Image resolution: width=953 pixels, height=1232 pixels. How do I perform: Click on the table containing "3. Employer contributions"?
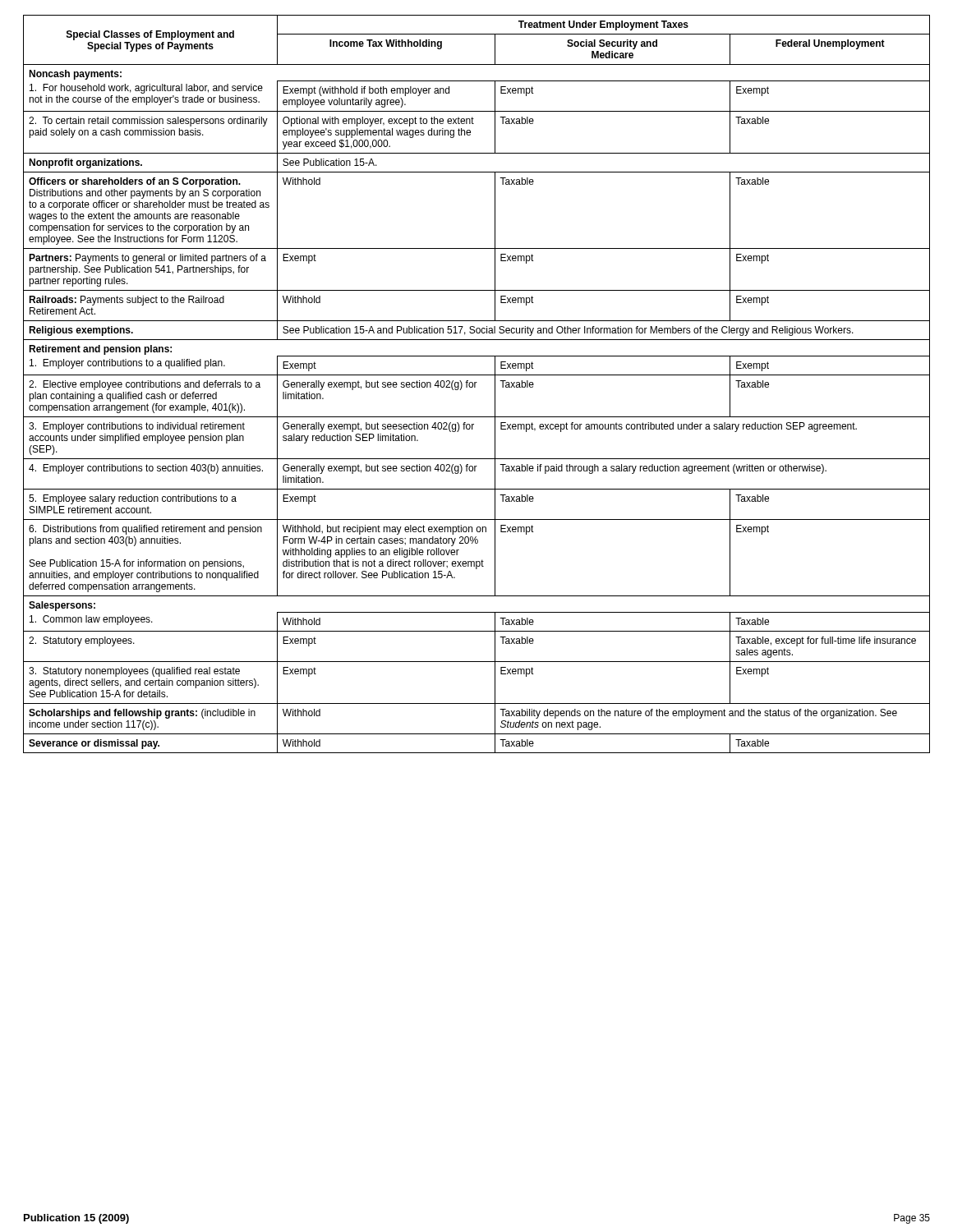[476, 384]
